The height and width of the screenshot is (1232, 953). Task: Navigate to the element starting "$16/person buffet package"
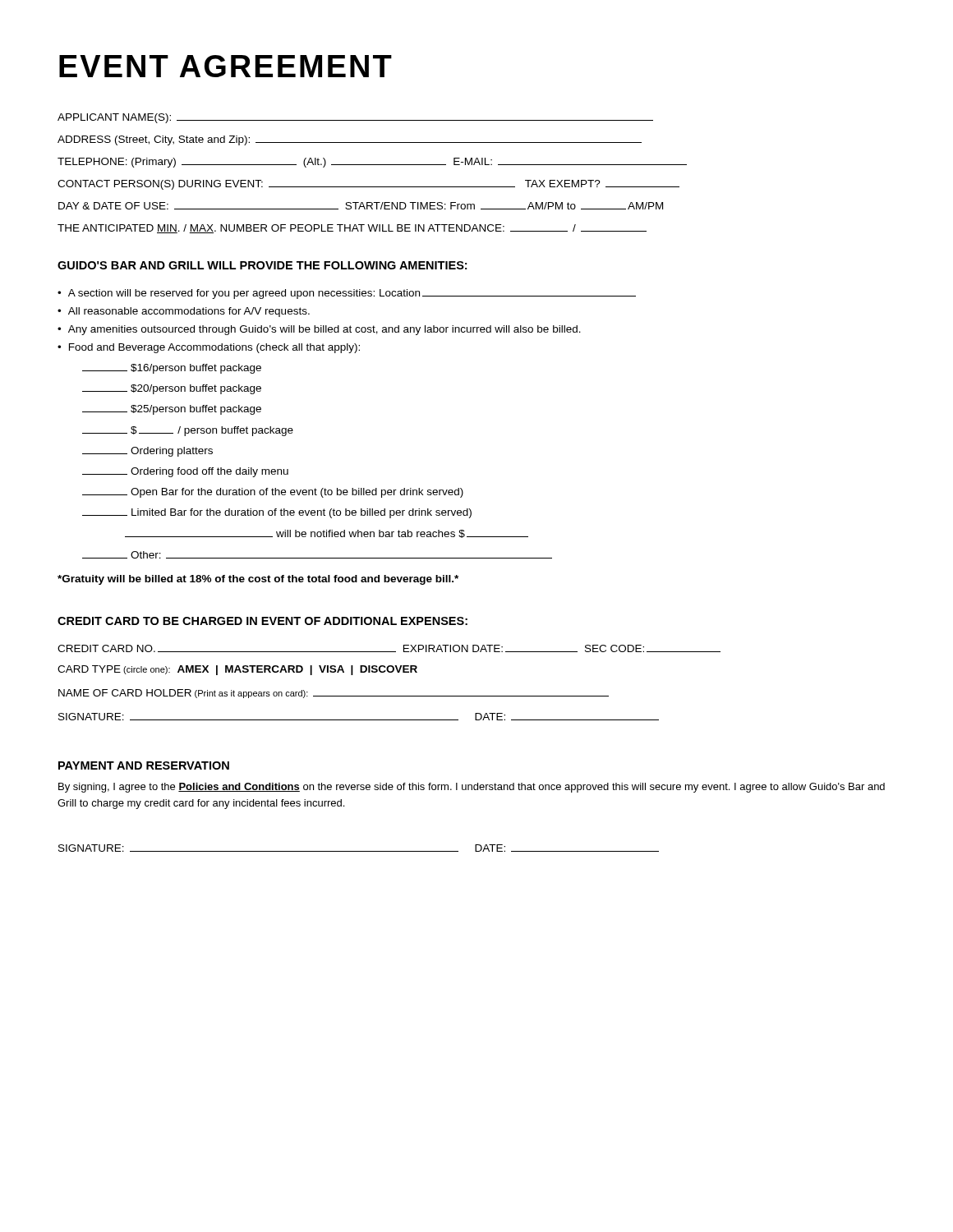click(172, 366)
